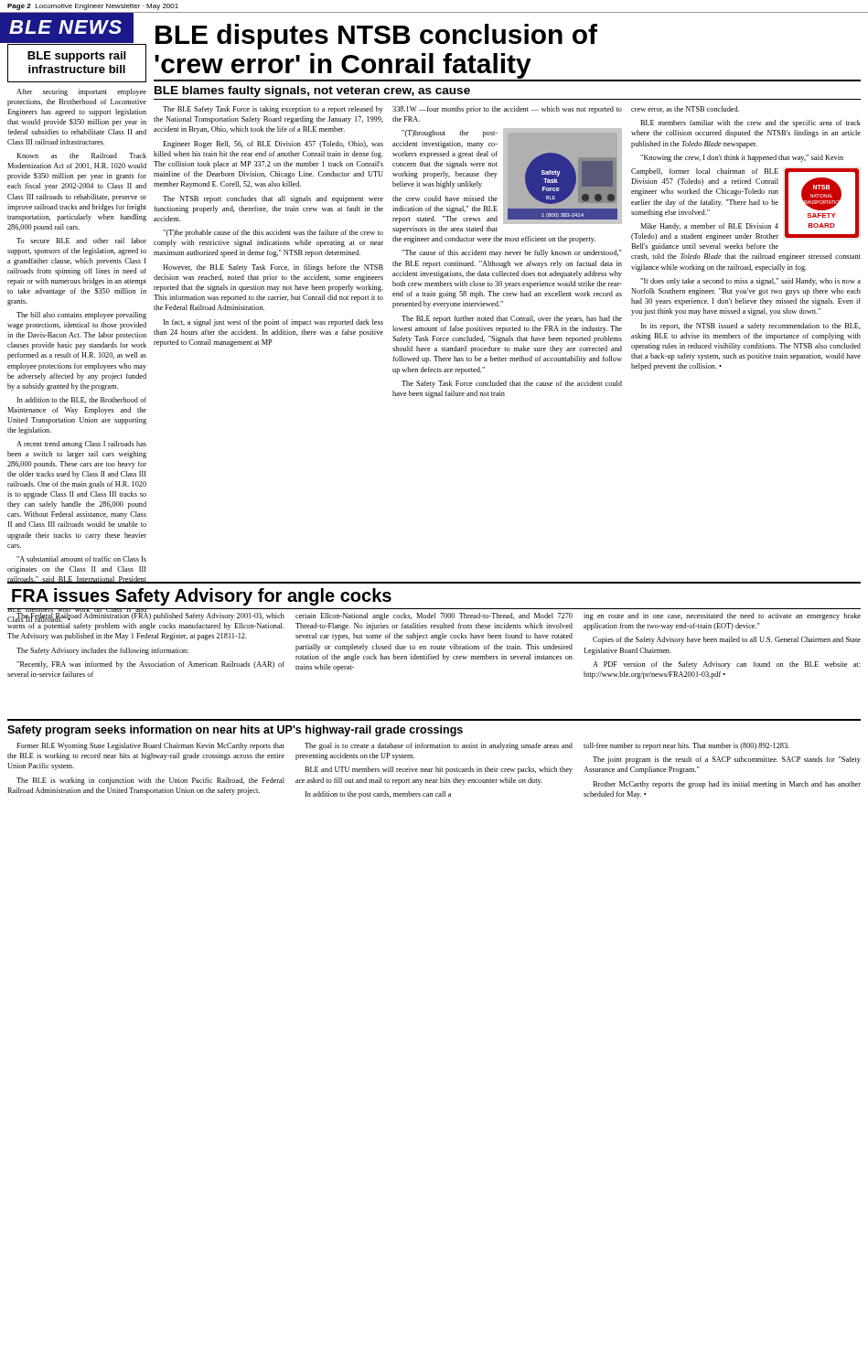Locate the logo

[822, 203]
